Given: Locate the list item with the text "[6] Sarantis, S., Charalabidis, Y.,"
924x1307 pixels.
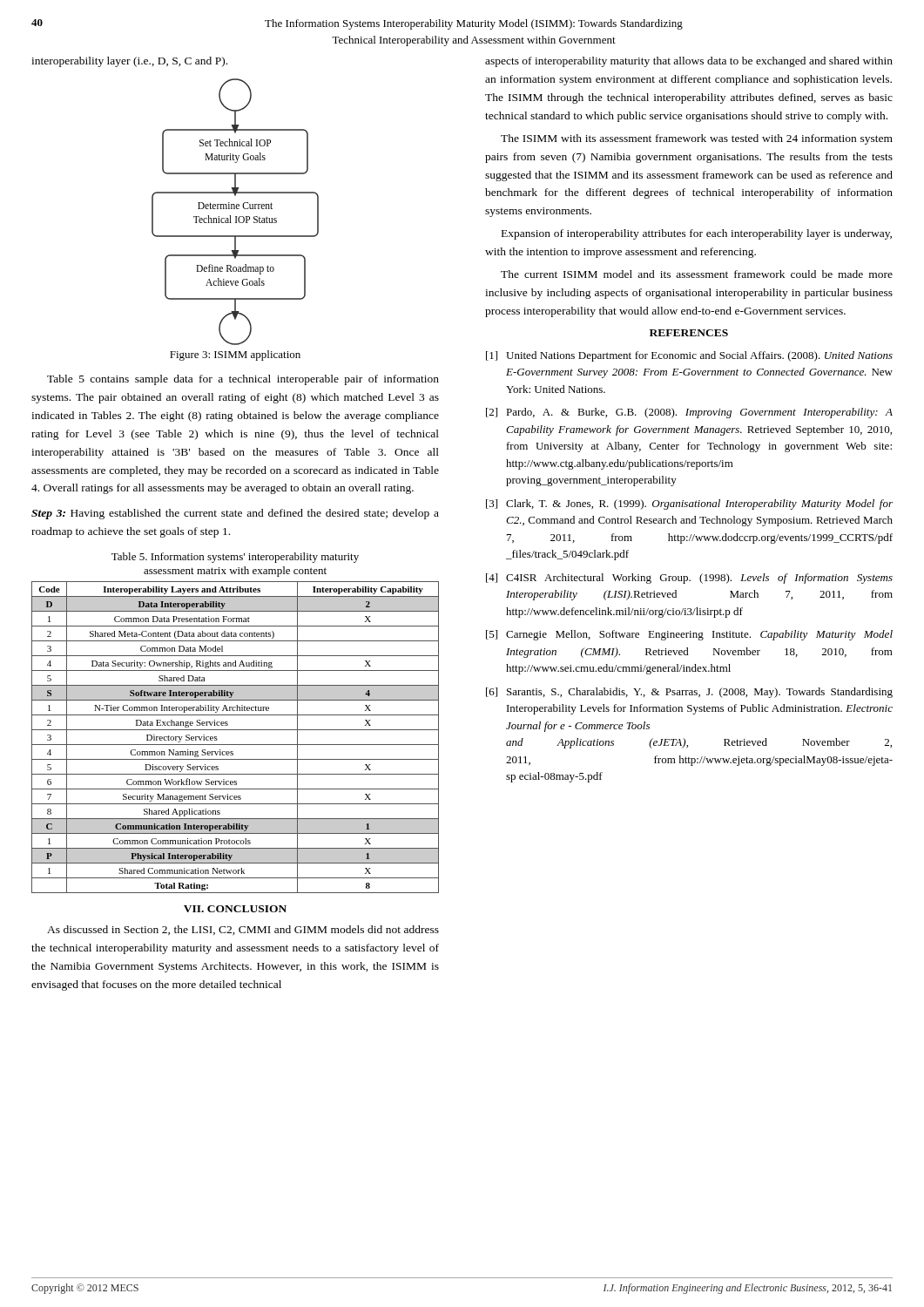Looking at the screenshot, I should tap(689, 734).
